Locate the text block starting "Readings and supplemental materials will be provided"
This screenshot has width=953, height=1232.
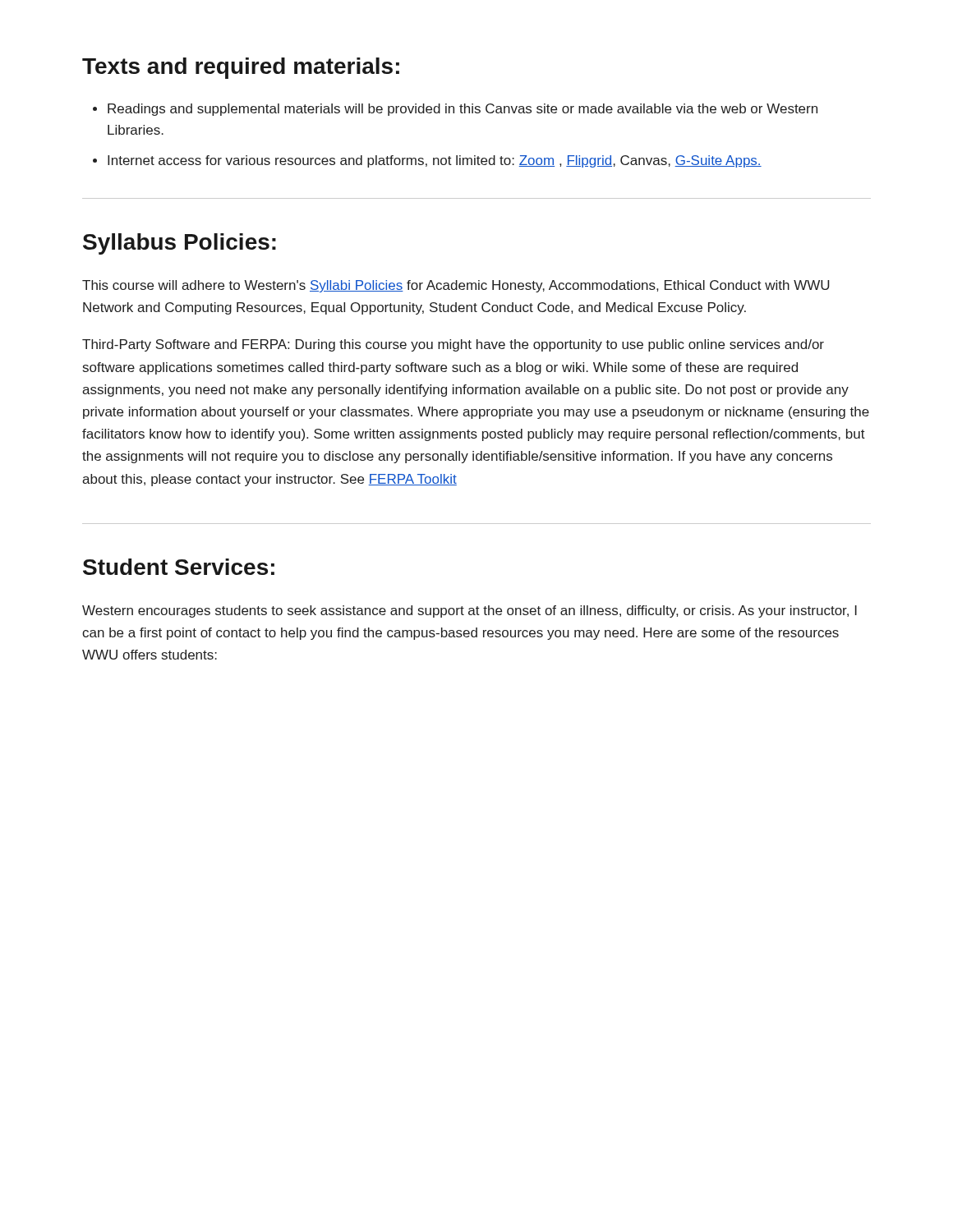(x=463, y=110)
